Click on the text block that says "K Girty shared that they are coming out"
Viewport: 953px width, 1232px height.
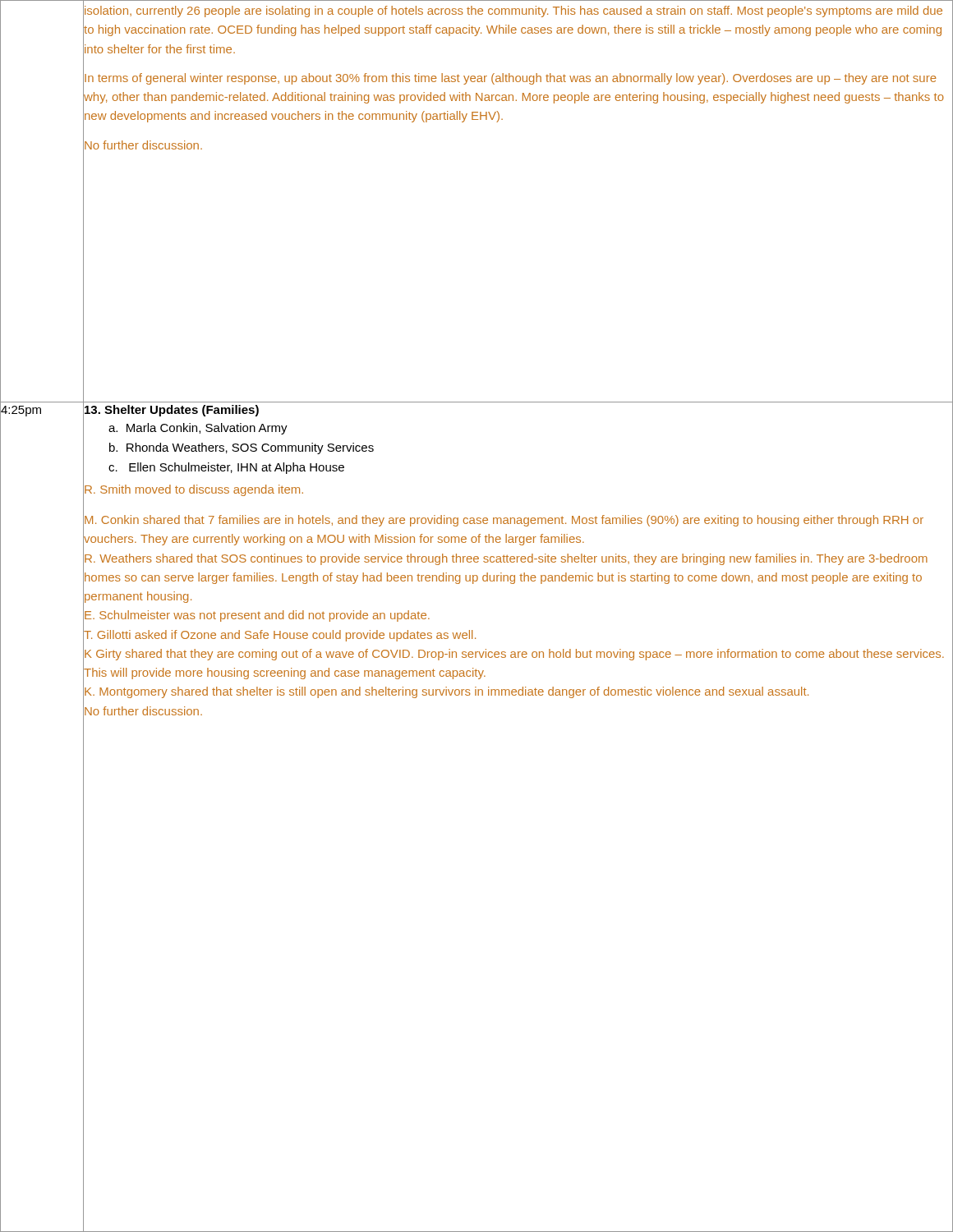[518, 663]
